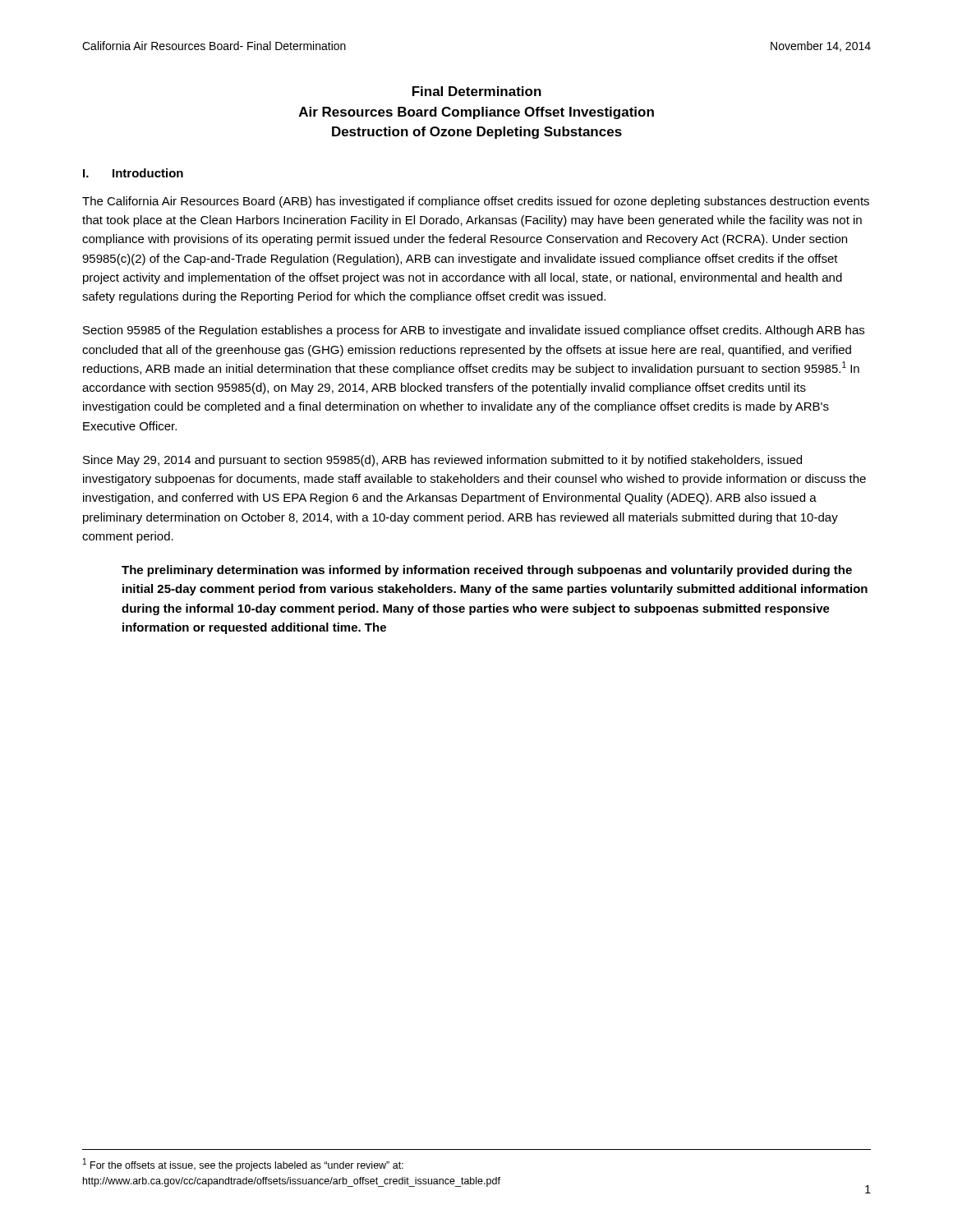Select the text starting "The preliminary determination was informed by information"
Screen dimensions: 1232x953
click(495, 598)
